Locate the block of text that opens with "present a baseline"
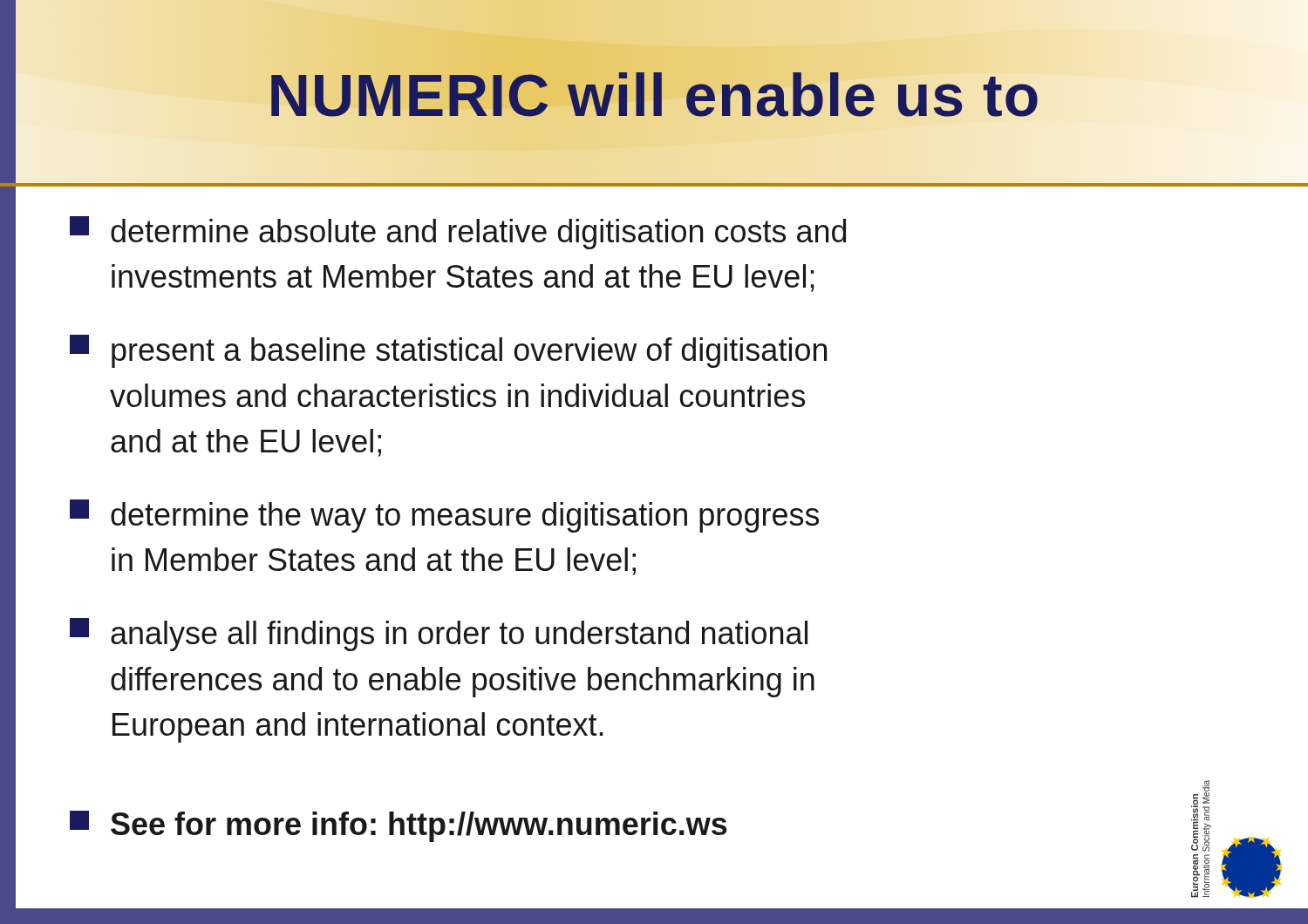 click(449, 396)
